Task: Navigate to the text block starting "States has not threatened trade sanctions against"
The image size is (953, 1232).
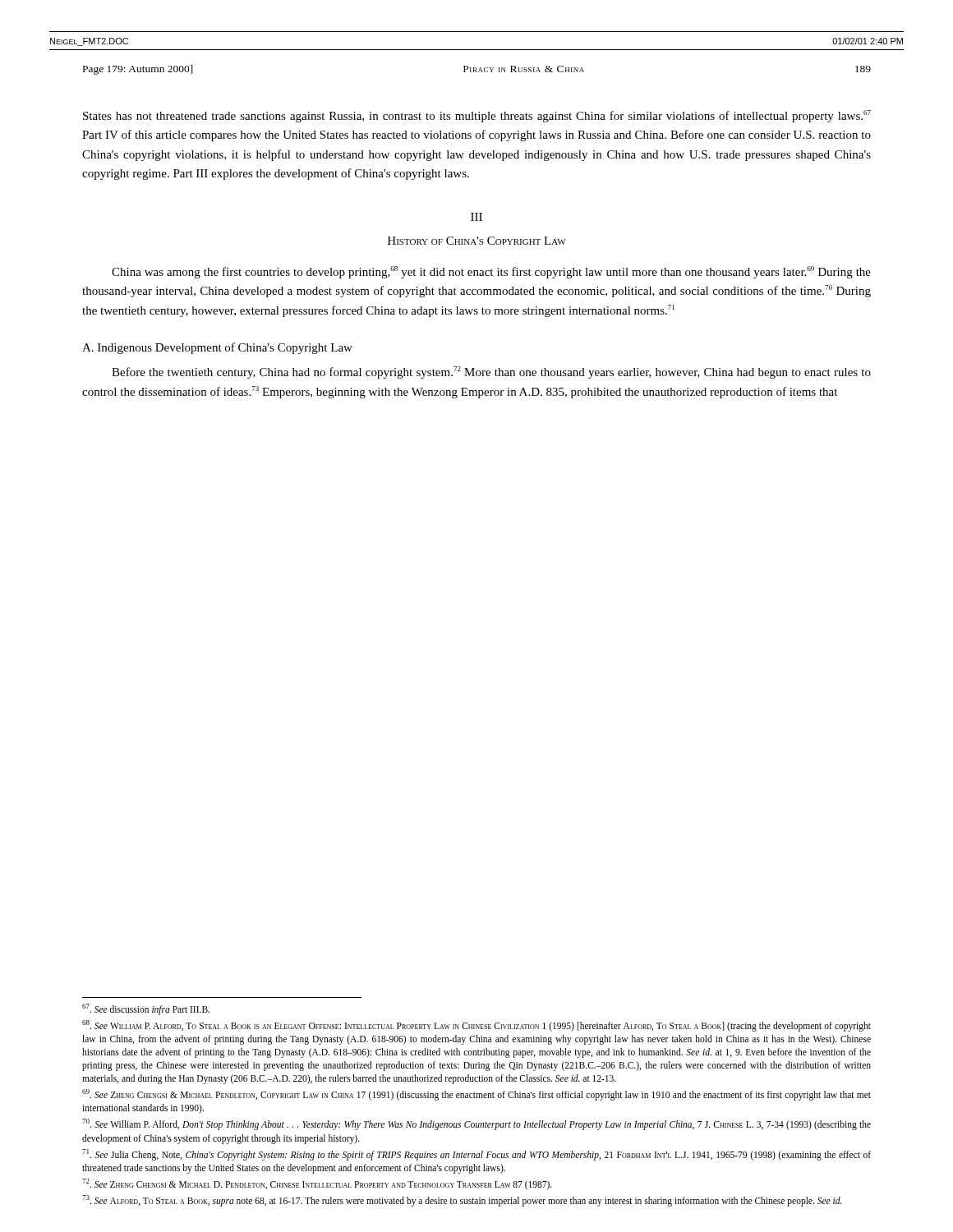Action: click(x=476, y=144)
